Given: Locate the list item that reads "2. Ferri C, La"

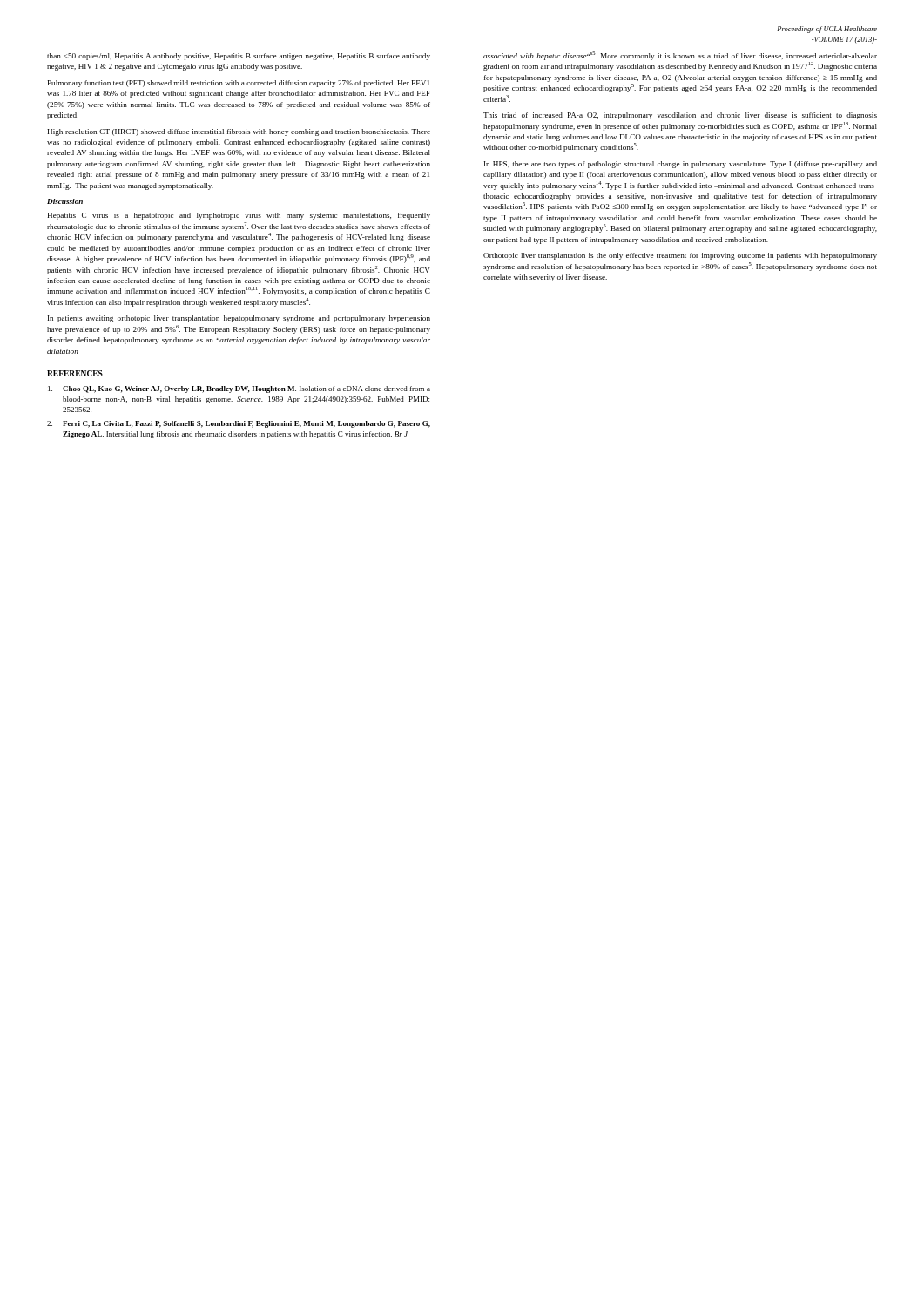Looking at the screenshot, I should [x=239, y=430].
